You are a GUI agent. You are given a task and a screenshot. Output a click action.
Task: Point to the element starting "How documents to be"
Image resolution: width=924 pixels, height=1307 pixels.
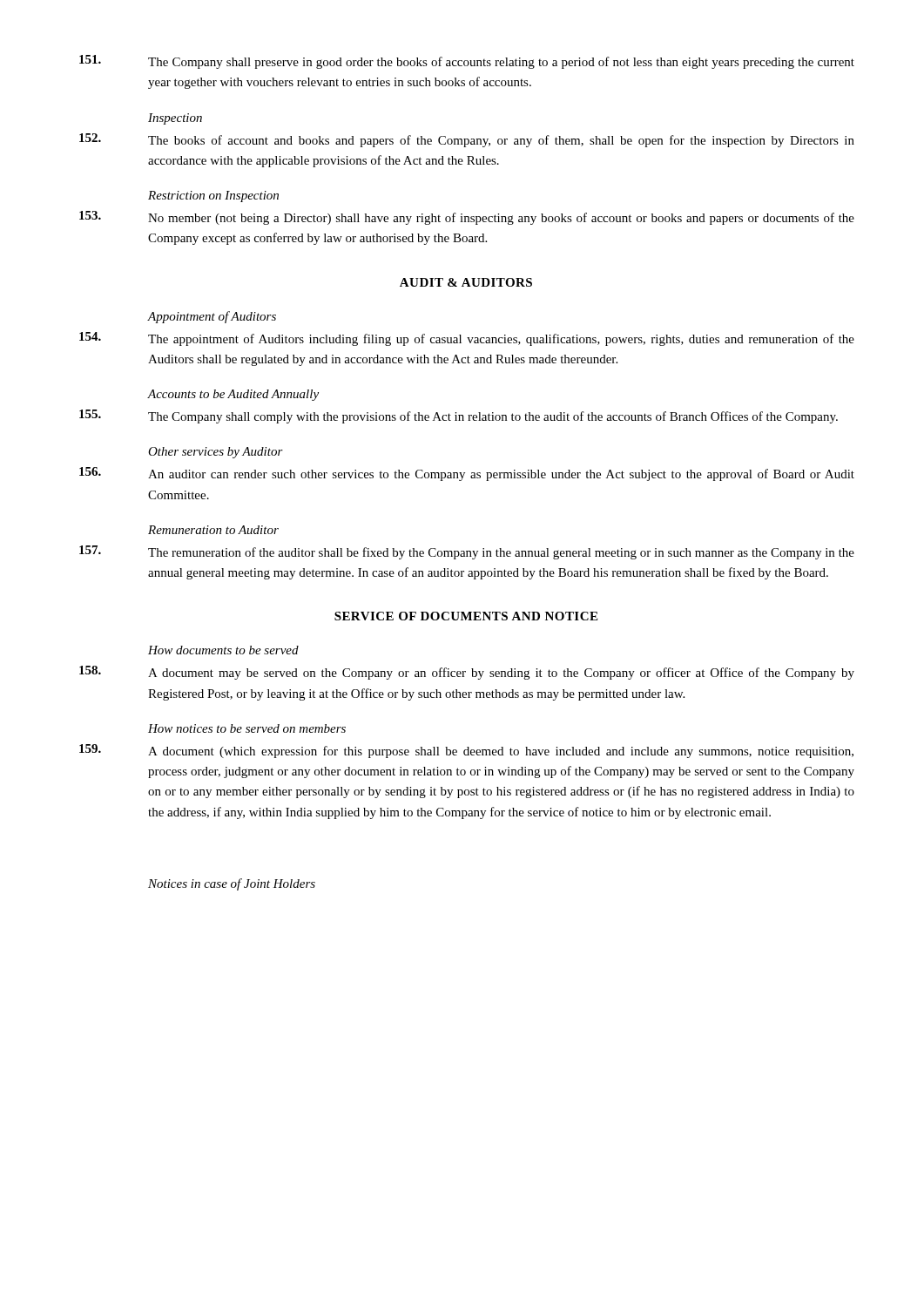pyautogui.click(x=223, y=650)
